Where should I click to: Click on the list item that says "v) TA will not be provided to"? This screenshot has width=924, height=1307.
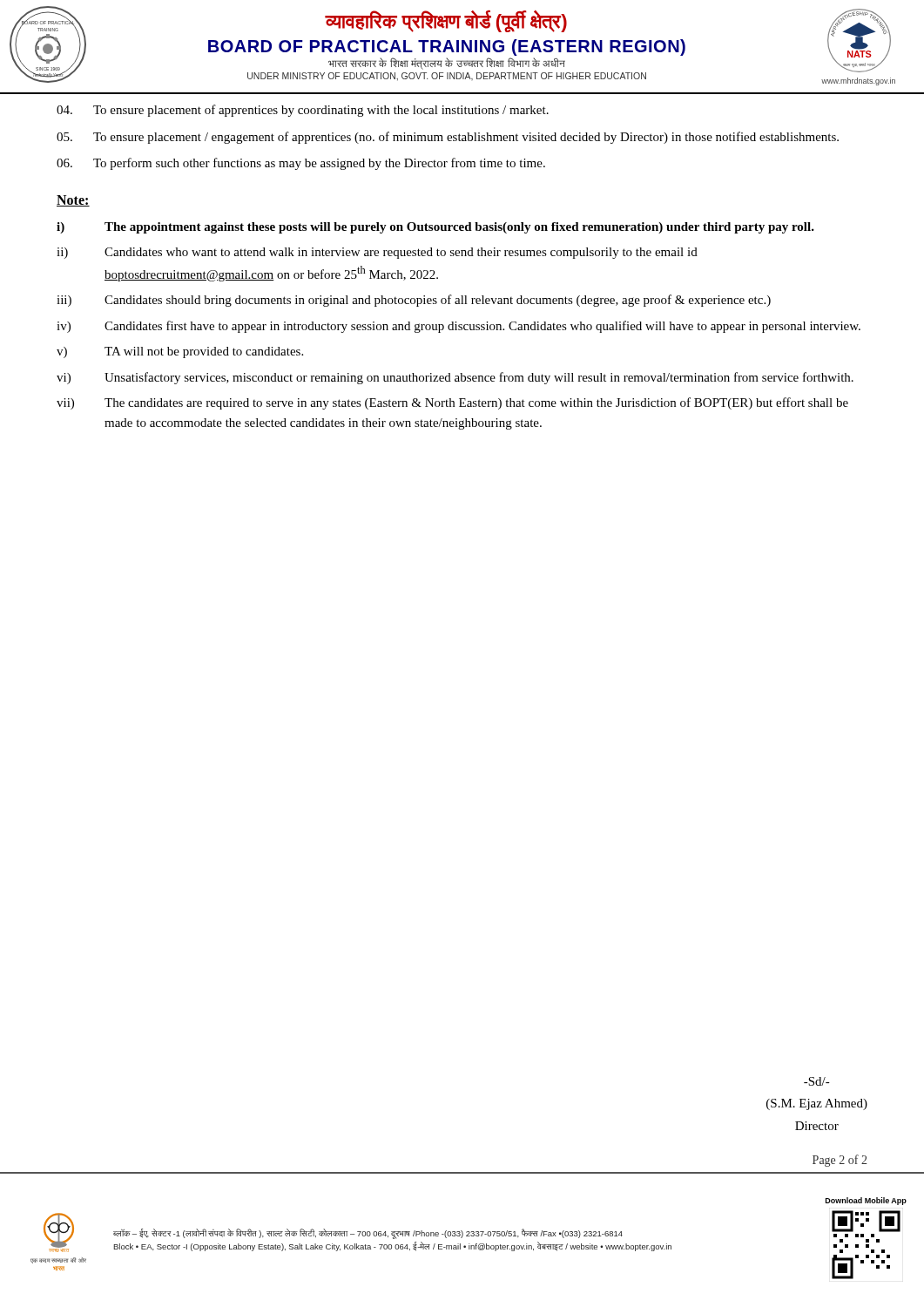pos(180,352)
